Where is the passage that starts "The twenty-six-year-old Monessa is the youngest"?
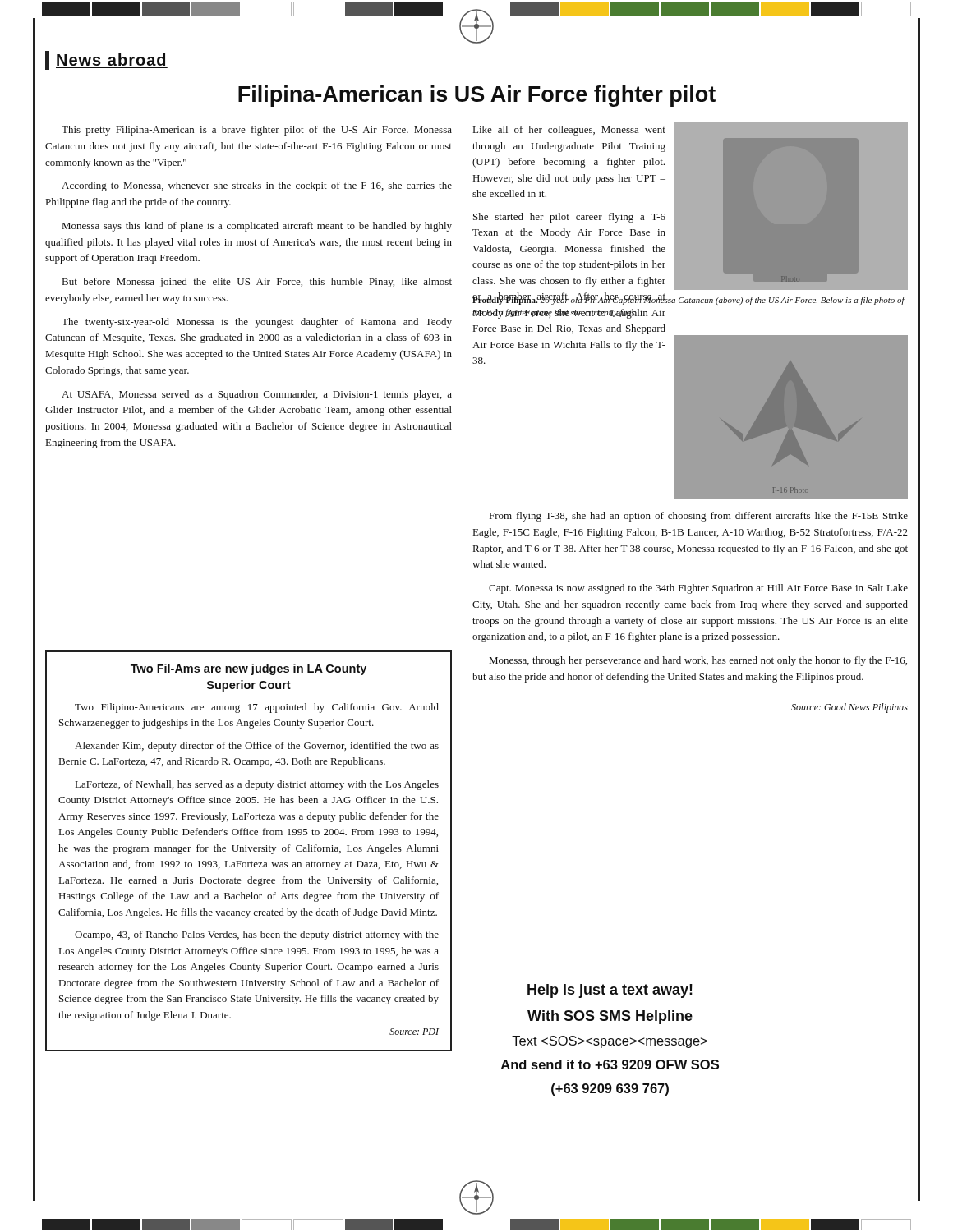This screenshot has width=953, height=1232. pos(248,346)
